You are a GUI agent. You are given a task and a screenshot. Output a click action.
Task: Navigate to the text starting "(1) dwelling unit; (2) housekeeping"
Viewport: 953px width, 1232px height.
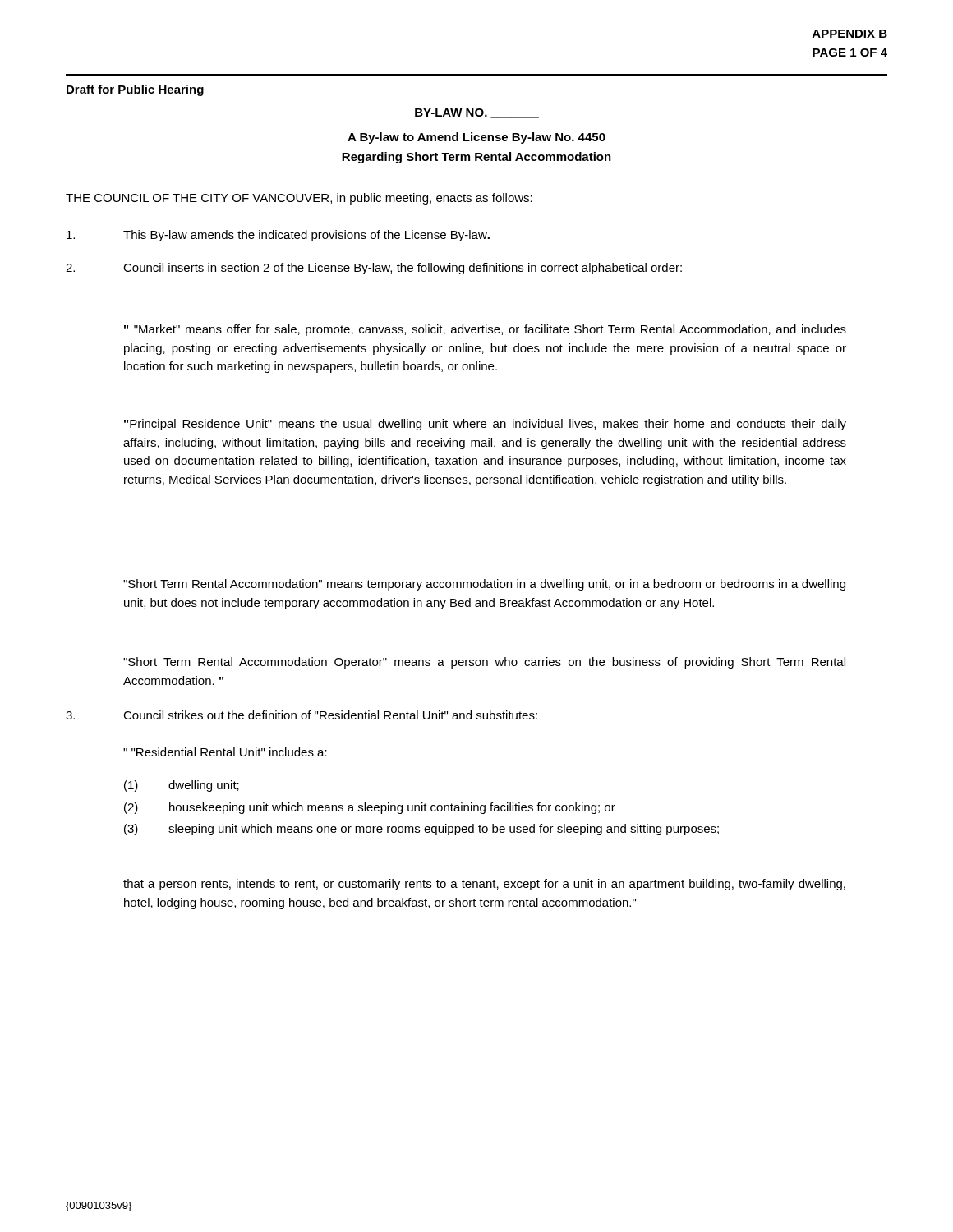coord(485,807)
